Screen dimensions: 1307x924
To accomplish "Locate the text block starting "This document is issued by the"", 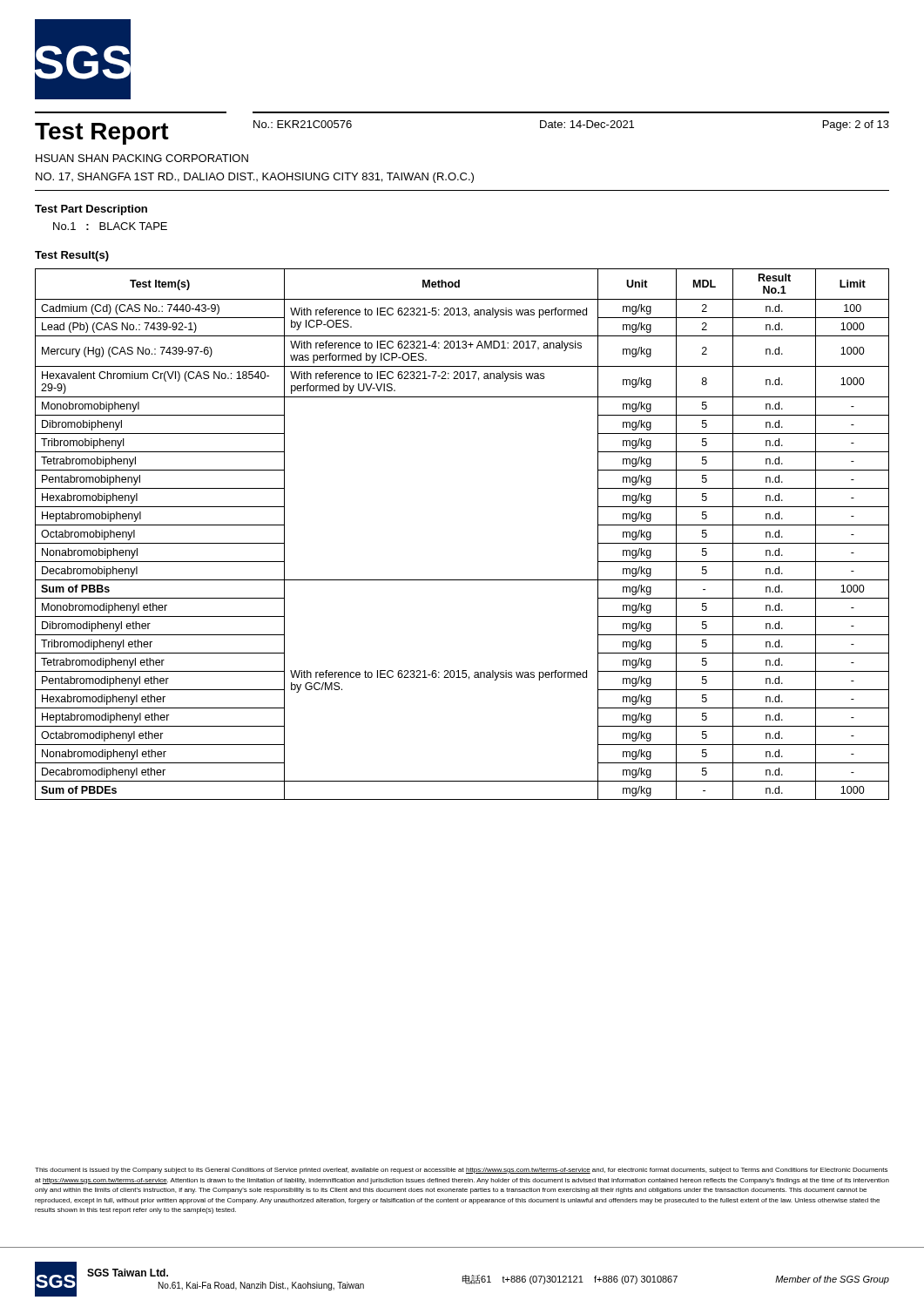I will point(462,1190).
